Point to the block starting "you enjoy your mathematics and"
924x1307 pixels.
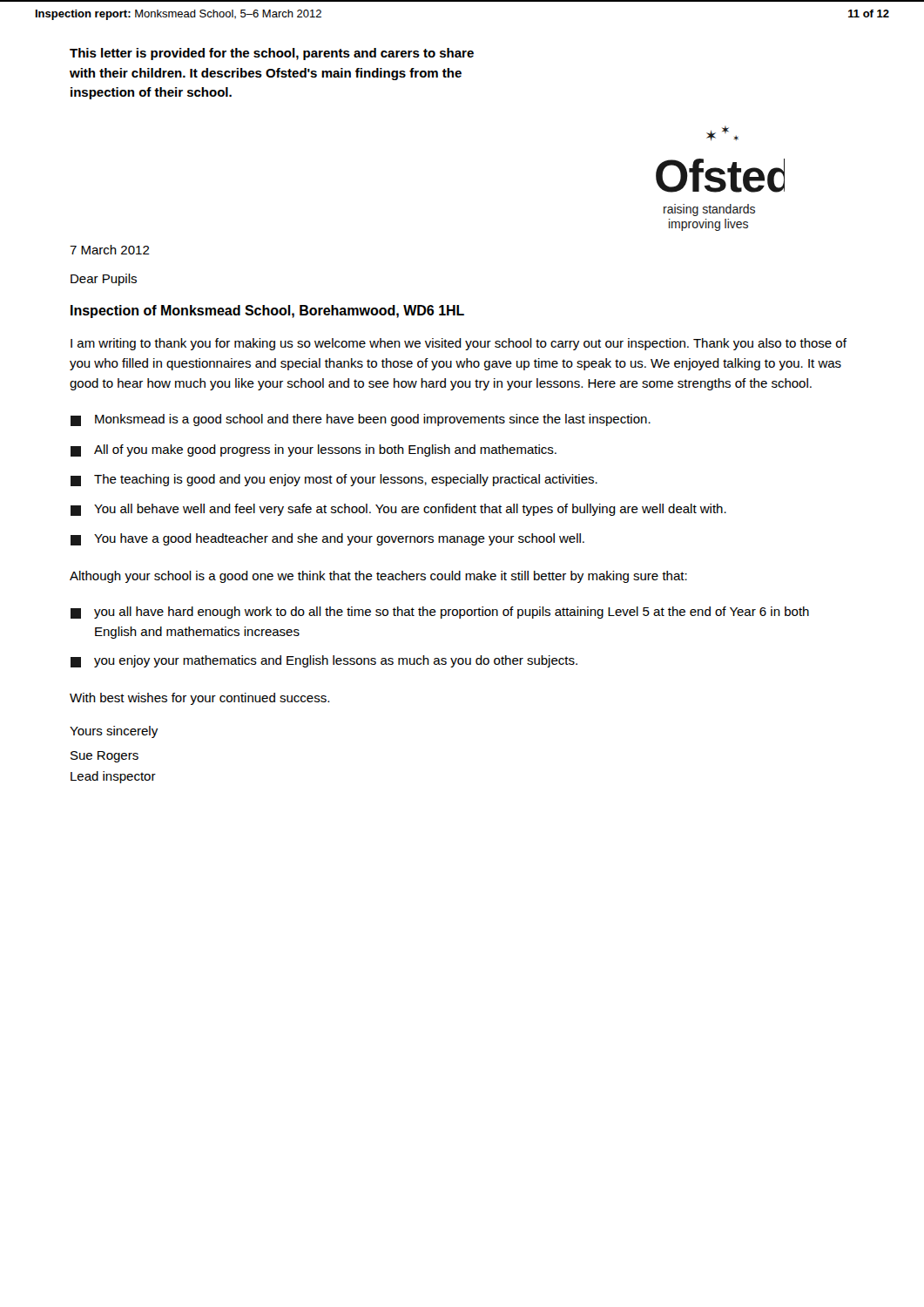[x=462, y=661]
